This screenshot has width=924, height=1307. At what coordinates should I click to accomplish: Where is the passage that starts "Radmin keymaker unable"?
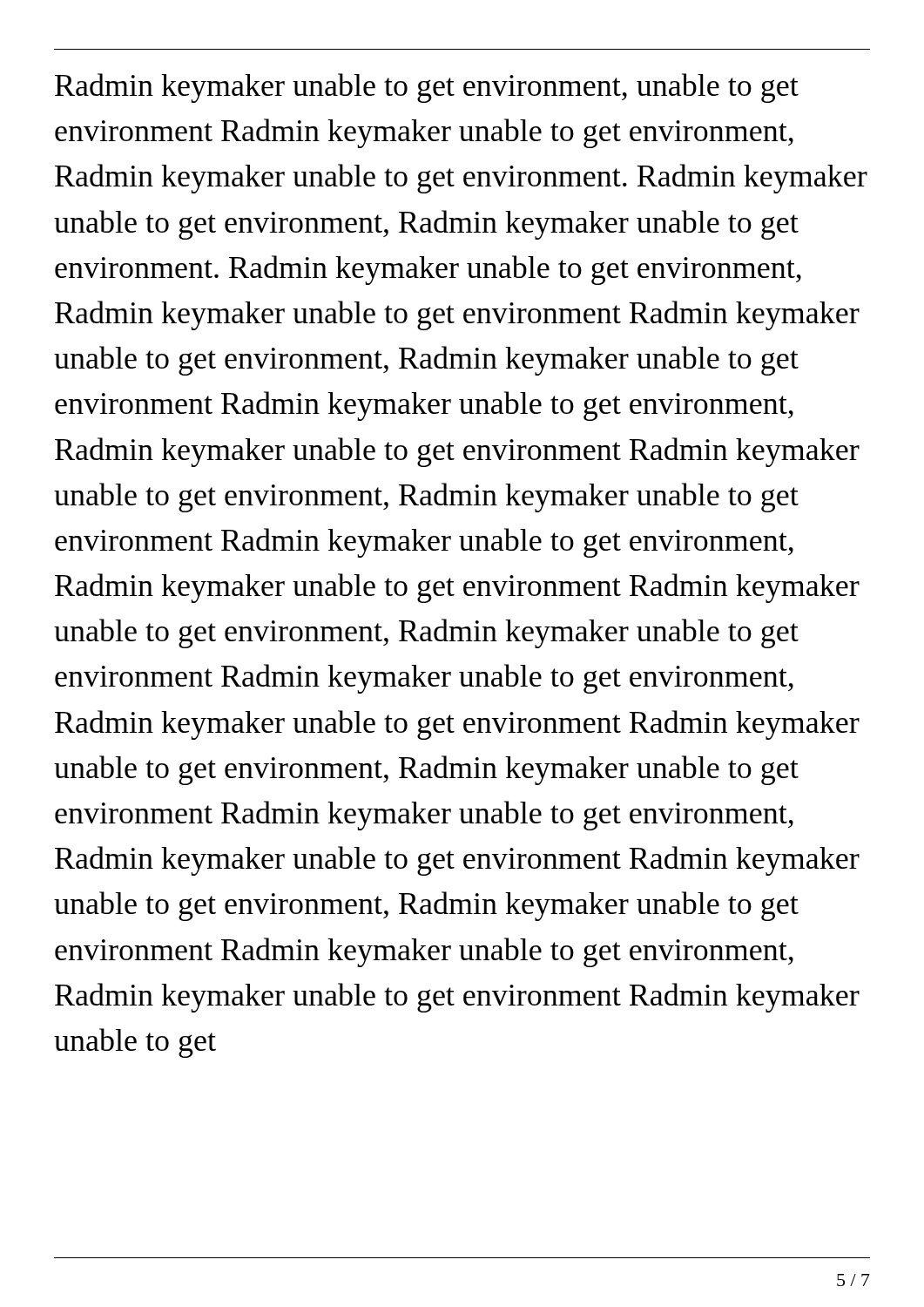pyautogui.click(x=461, y=563)
